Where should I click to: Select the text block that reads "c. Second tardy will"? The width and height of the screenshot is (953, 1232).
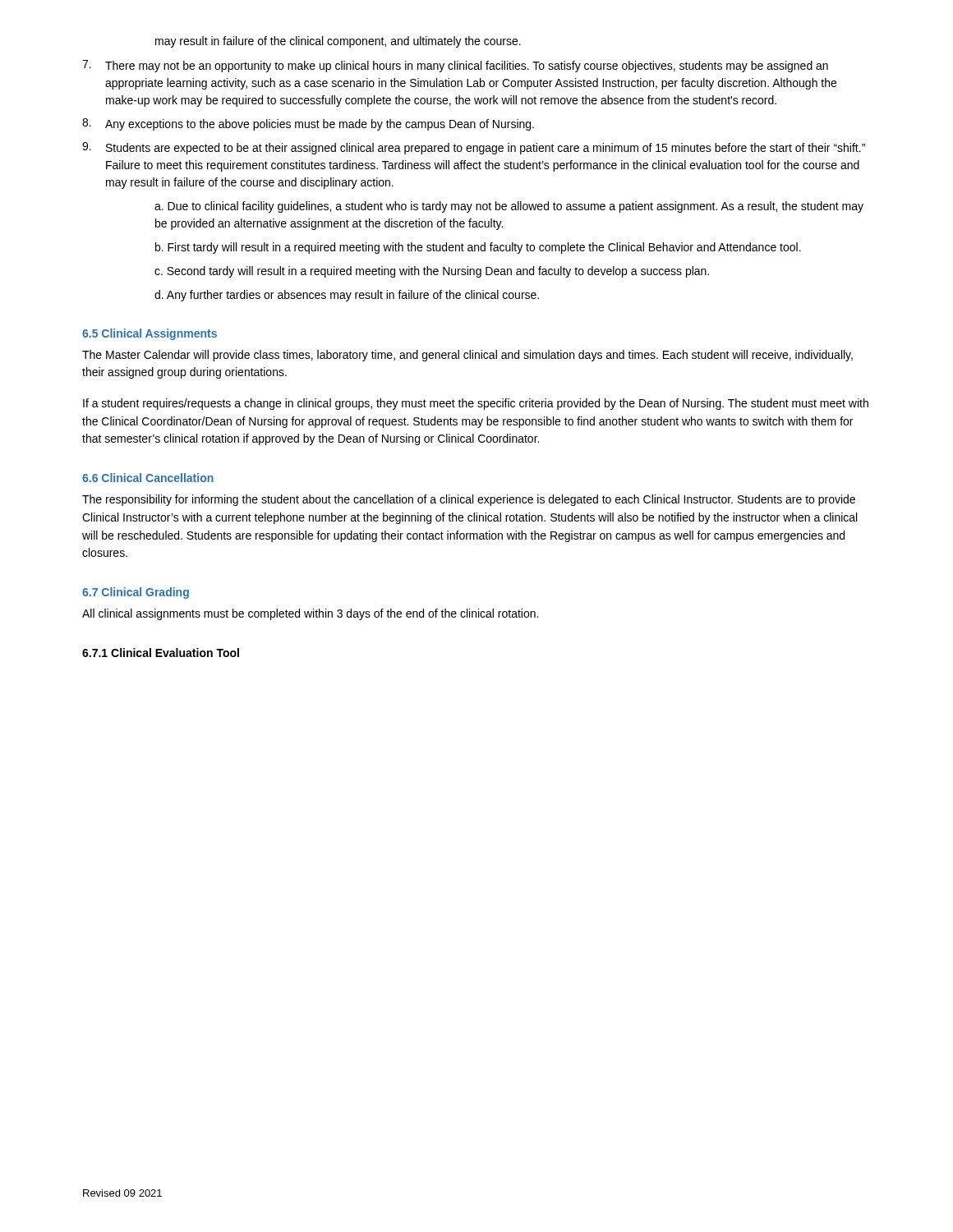[432, 271]
